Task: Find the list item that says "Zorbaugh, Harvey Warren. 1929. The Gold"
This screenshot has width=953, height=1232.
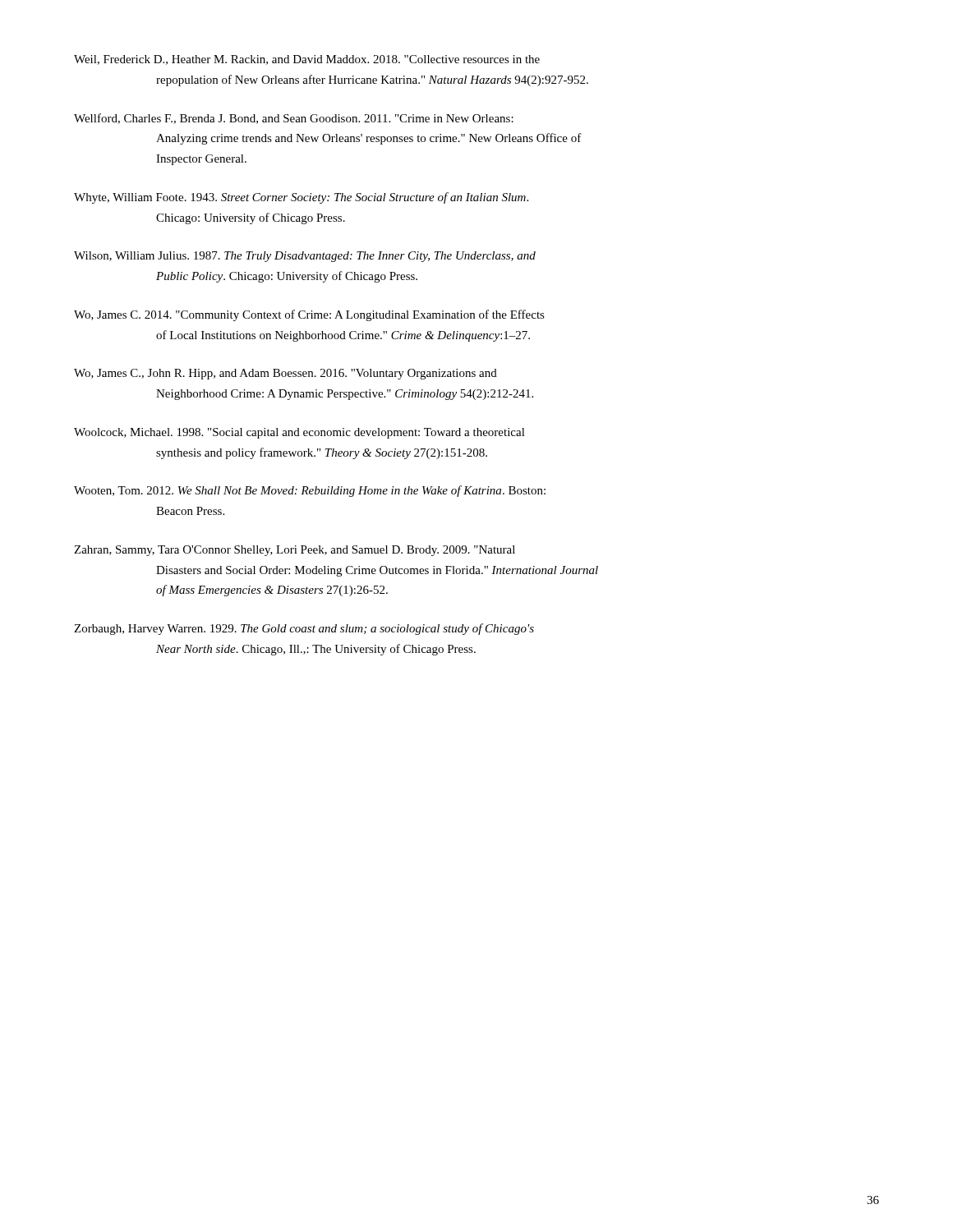Action: [476, 640]
